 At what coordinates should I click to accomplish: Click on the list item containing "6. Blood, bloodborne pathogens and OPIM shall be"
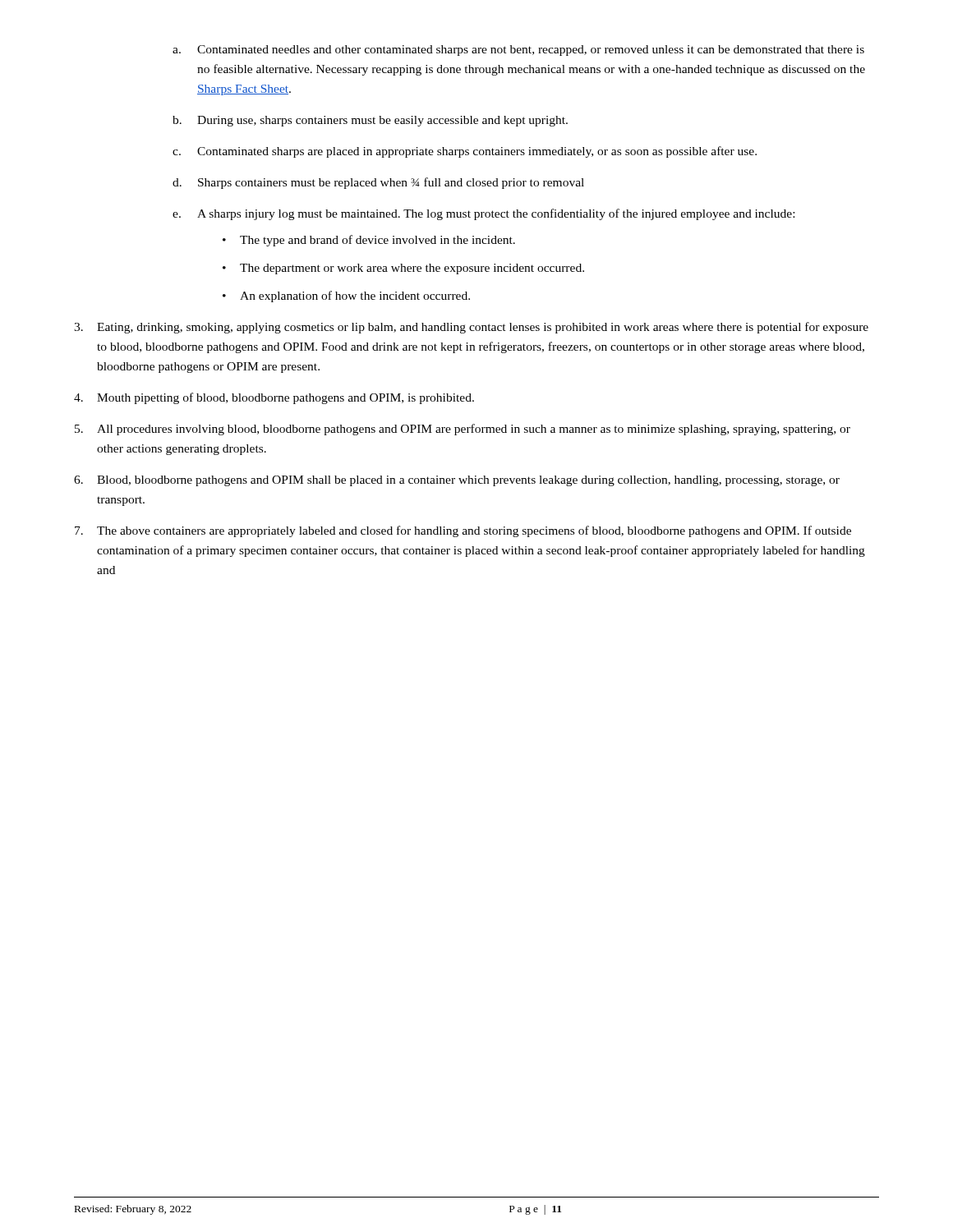point(476,490)
